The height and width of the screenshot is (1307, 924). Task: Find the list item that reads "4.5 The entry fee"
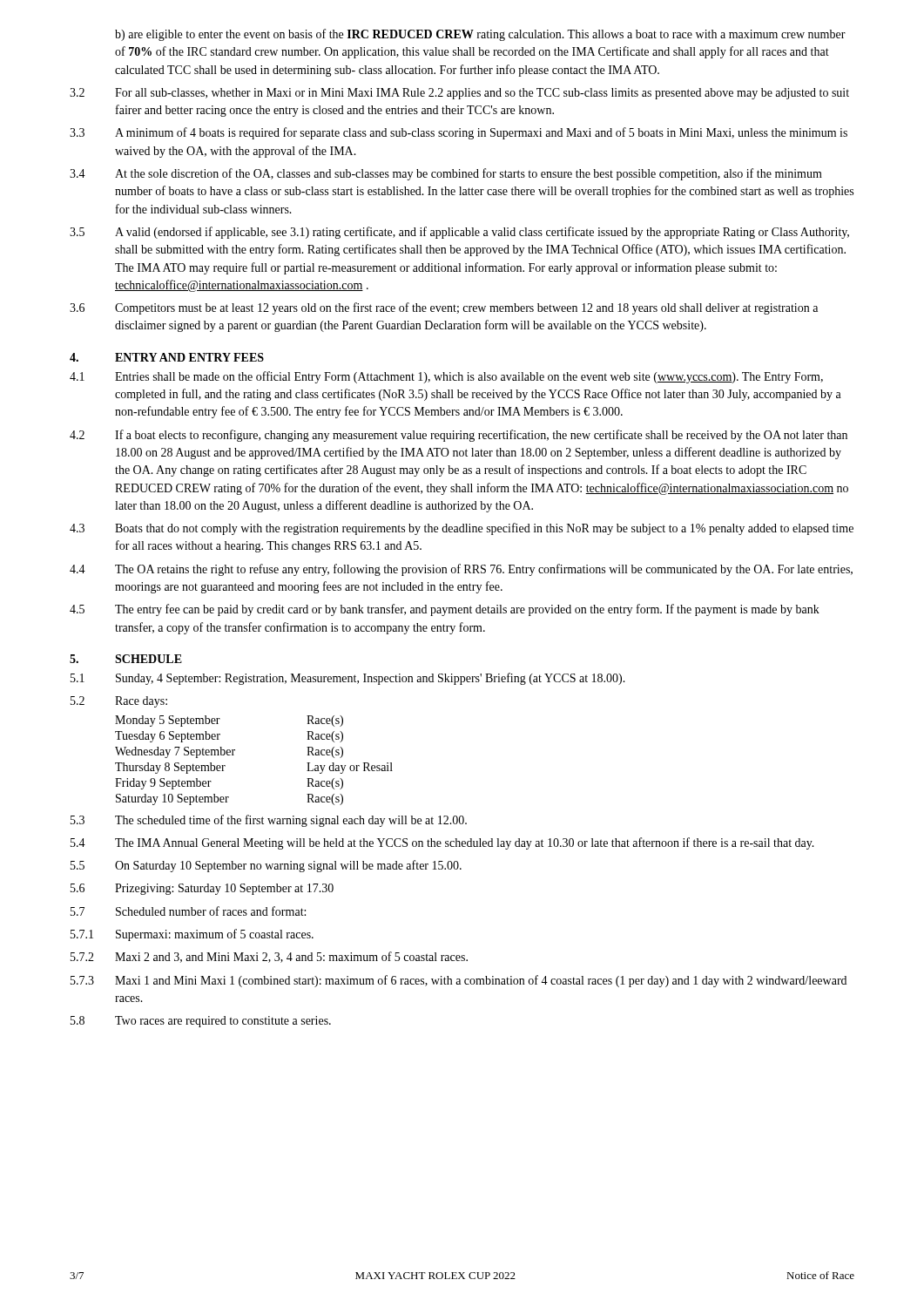coord(462,619)
